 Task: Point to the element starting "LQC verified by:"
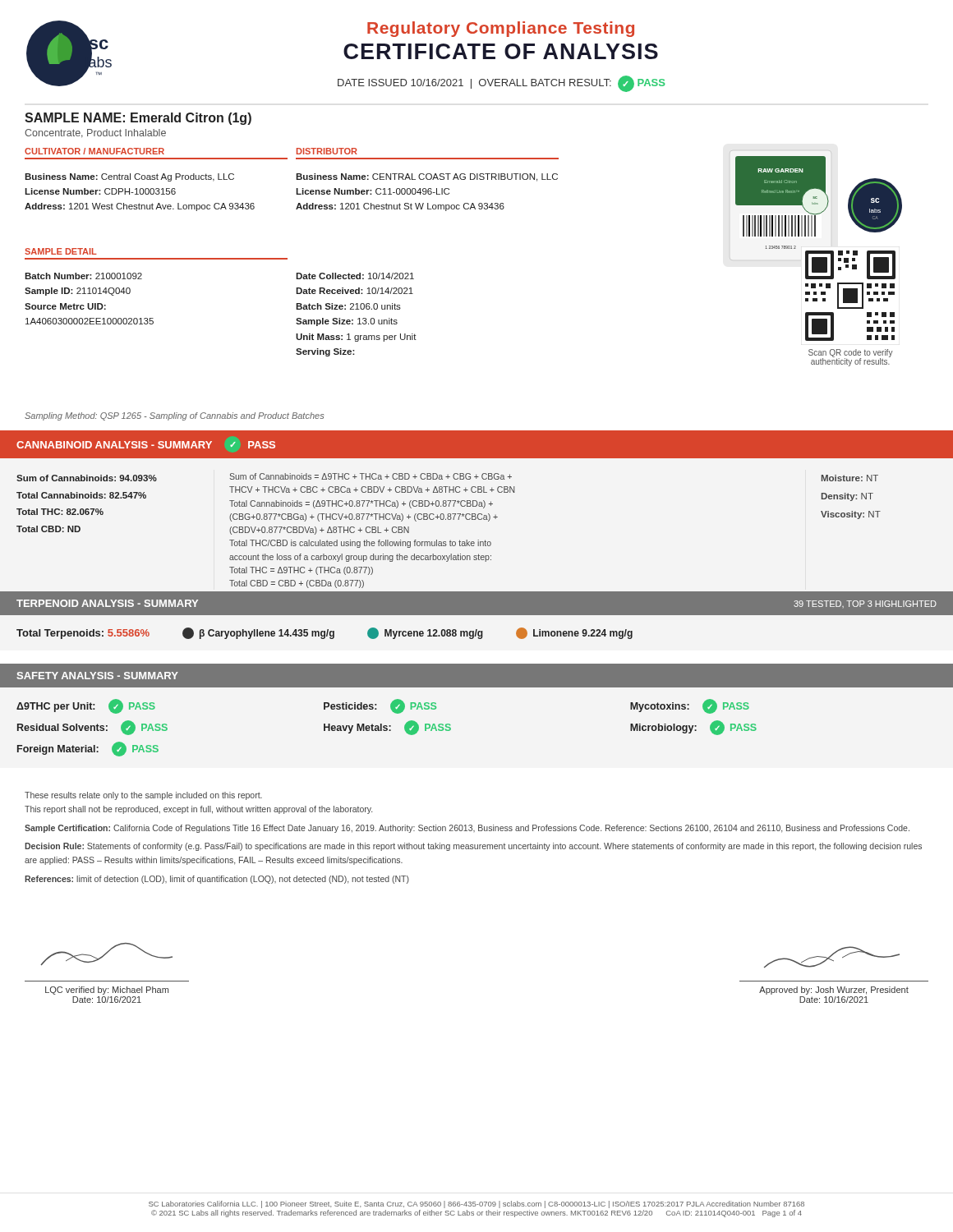pos(107,966)
